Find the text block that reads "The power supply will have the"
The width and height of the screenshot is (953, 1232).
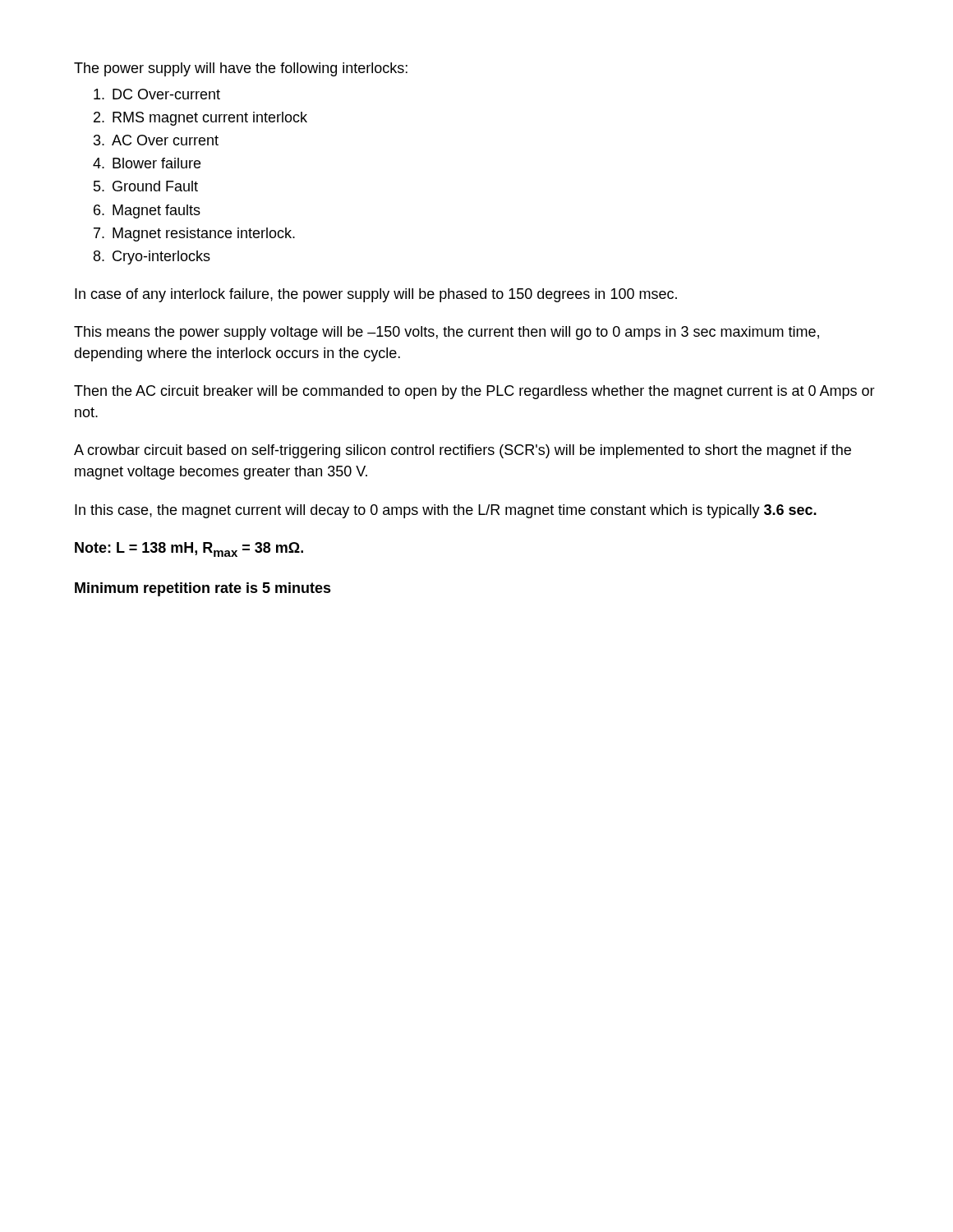click(241, 68)
